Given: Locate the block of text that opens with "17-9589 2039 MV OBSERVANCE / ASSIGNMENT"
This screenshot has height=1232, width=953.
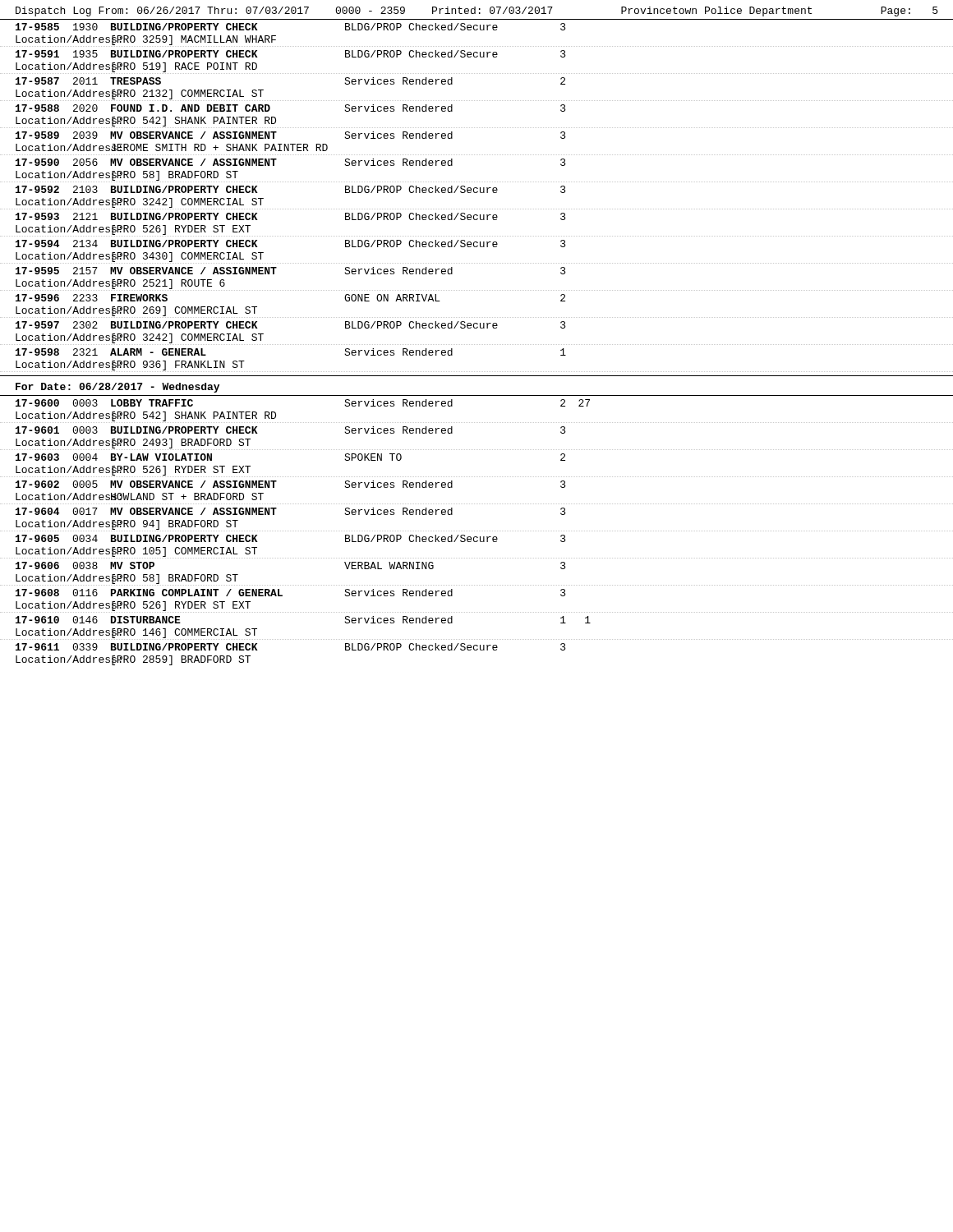Looking at the screenshot, I should click(x=291, y=141).
